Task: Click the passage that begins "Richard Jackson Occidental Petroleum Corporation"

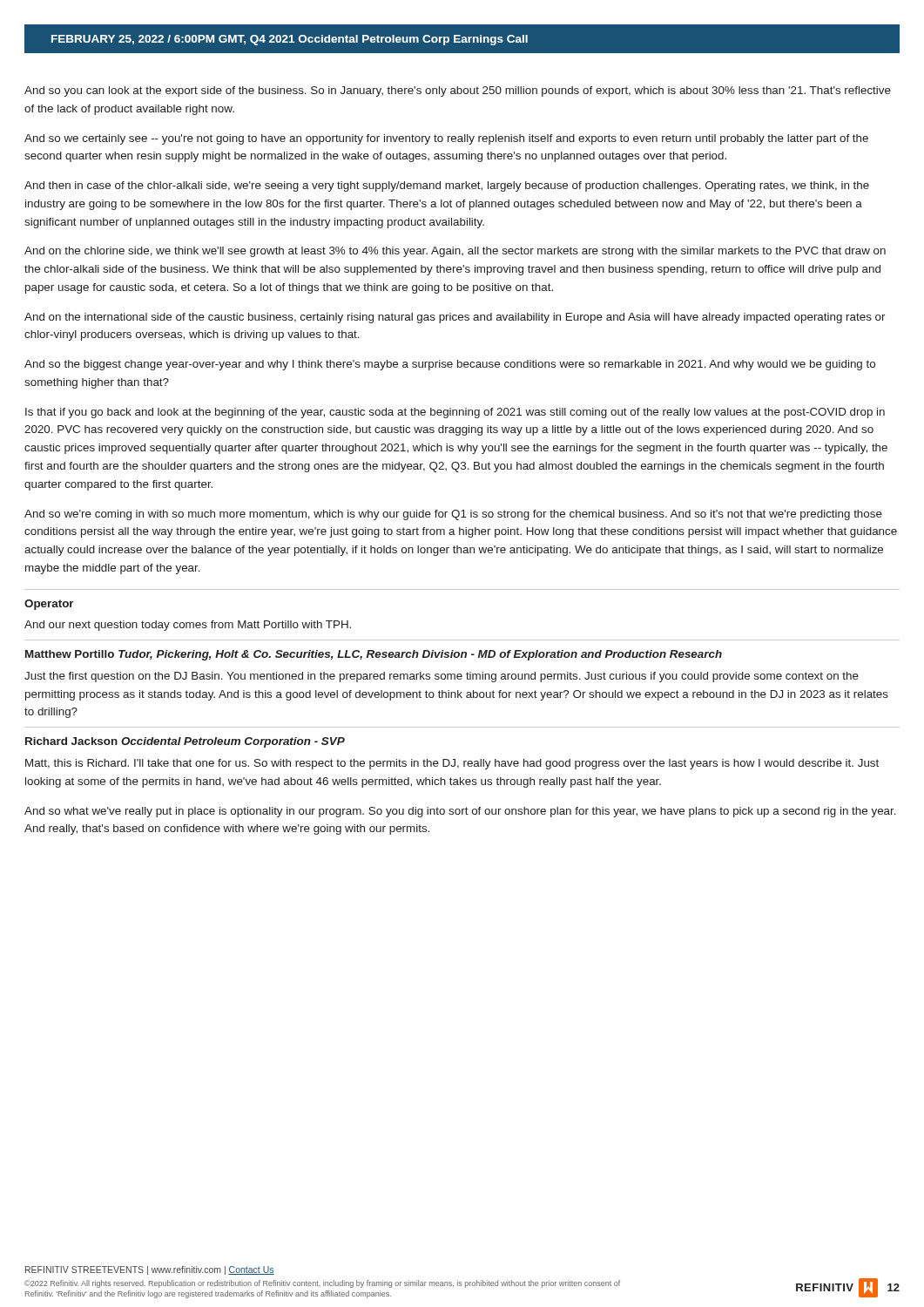Action: 184,741
